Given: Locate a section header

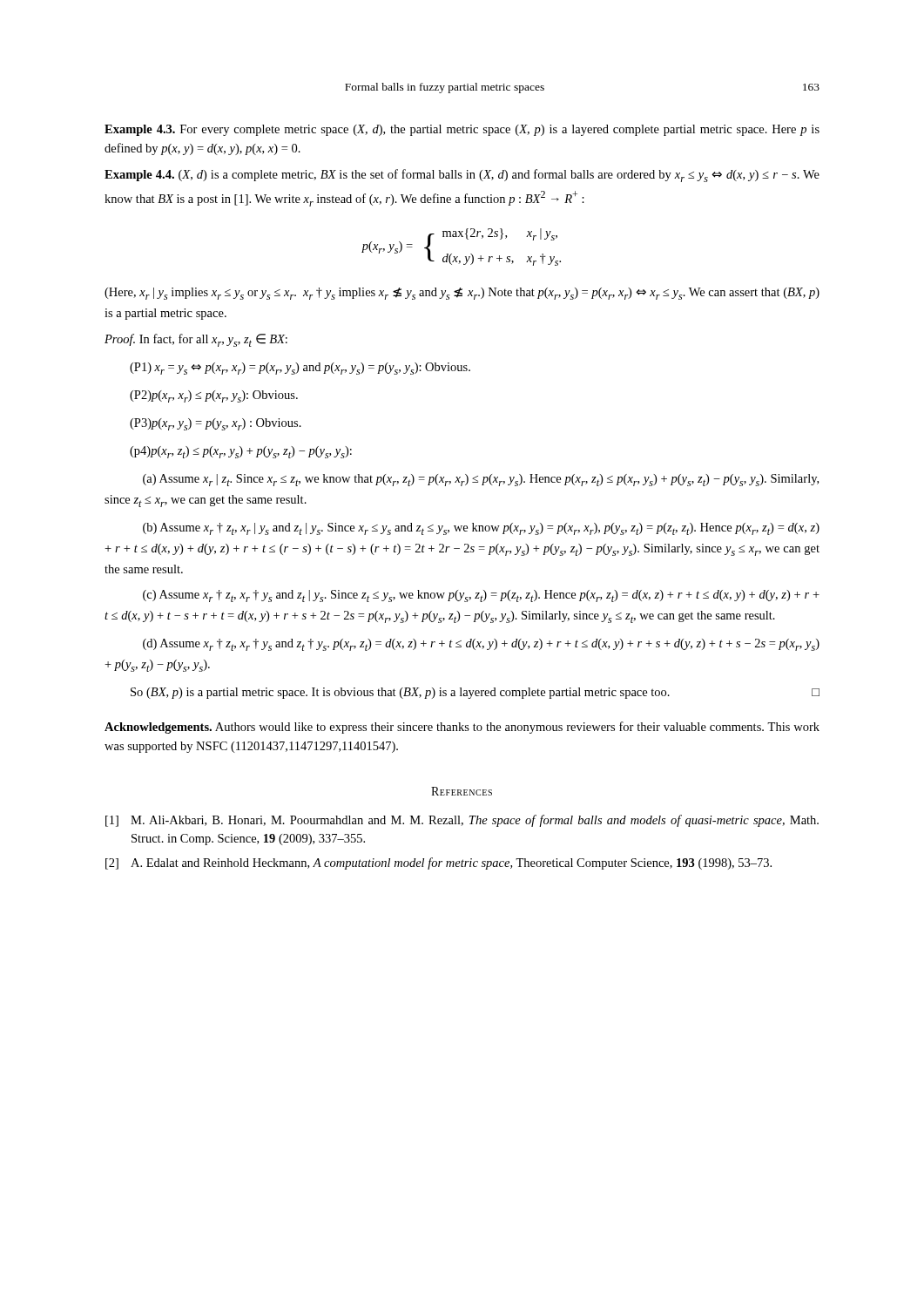Looking at the screenshot, I should pyautogui.click(x=462, y=791).
